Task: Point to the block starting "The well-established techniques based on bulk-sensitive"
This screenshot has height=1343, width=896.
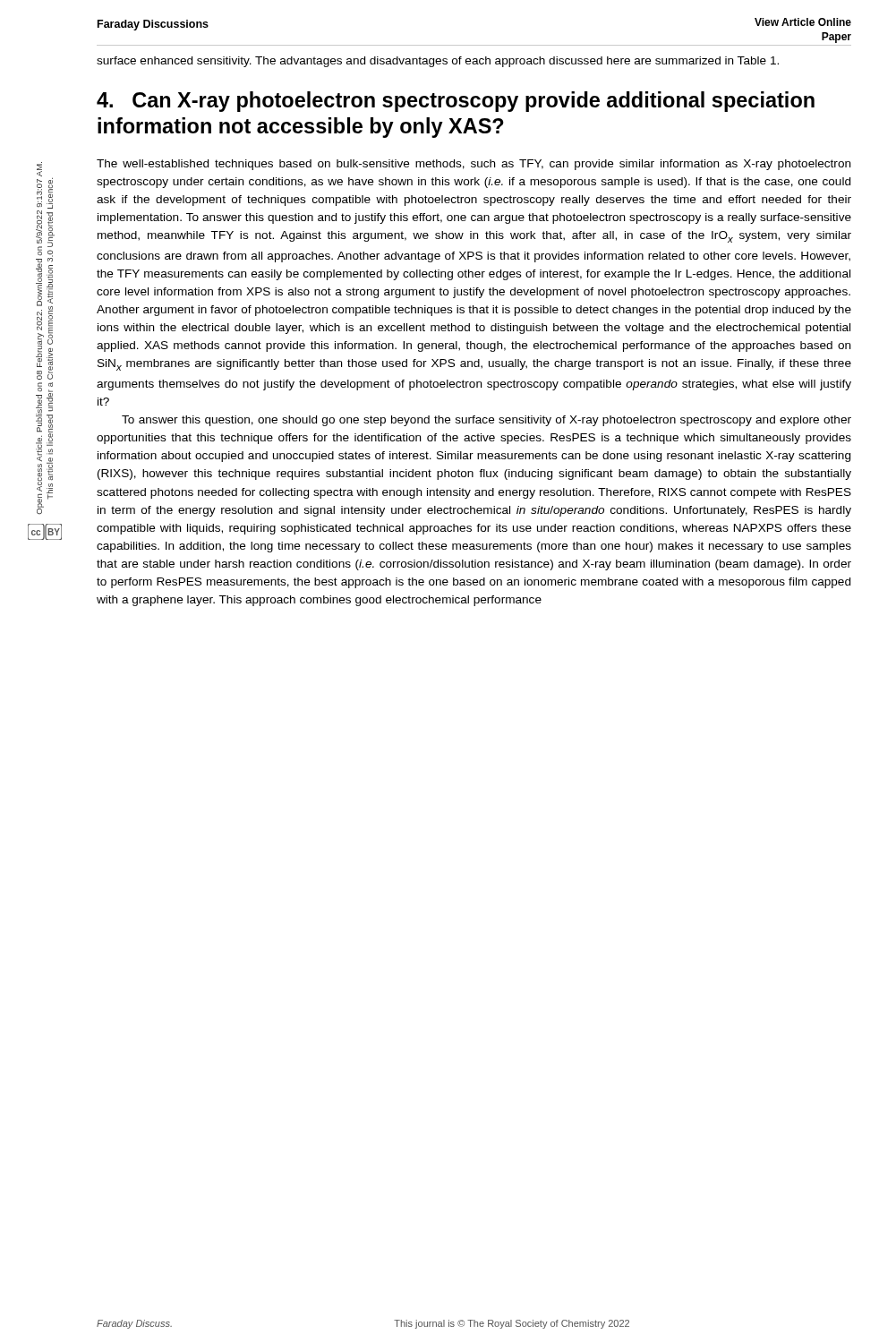Action: pyautogui.click(x=474, y=382)
